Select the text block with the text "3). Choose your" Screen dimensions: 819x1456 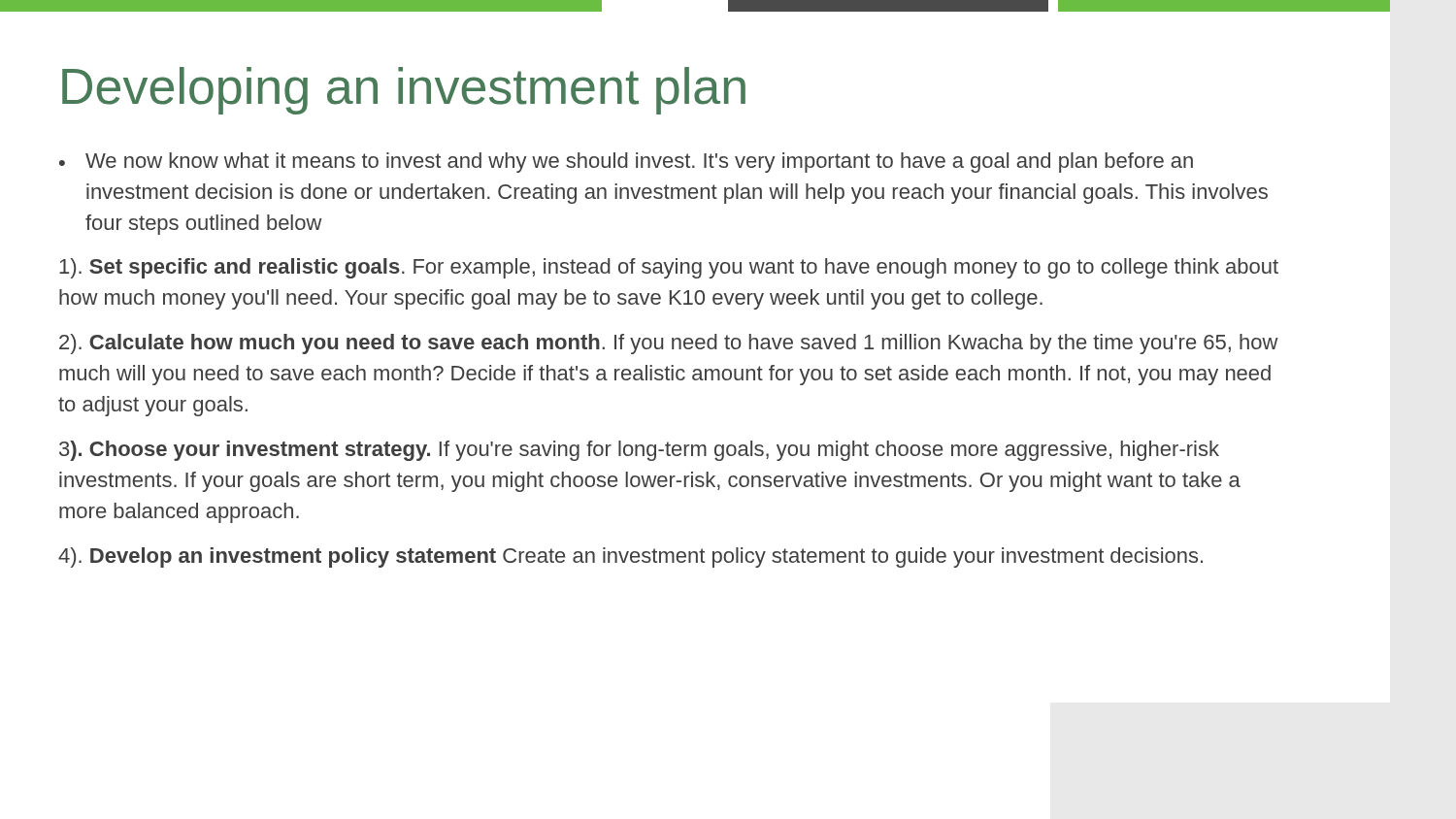670,480
